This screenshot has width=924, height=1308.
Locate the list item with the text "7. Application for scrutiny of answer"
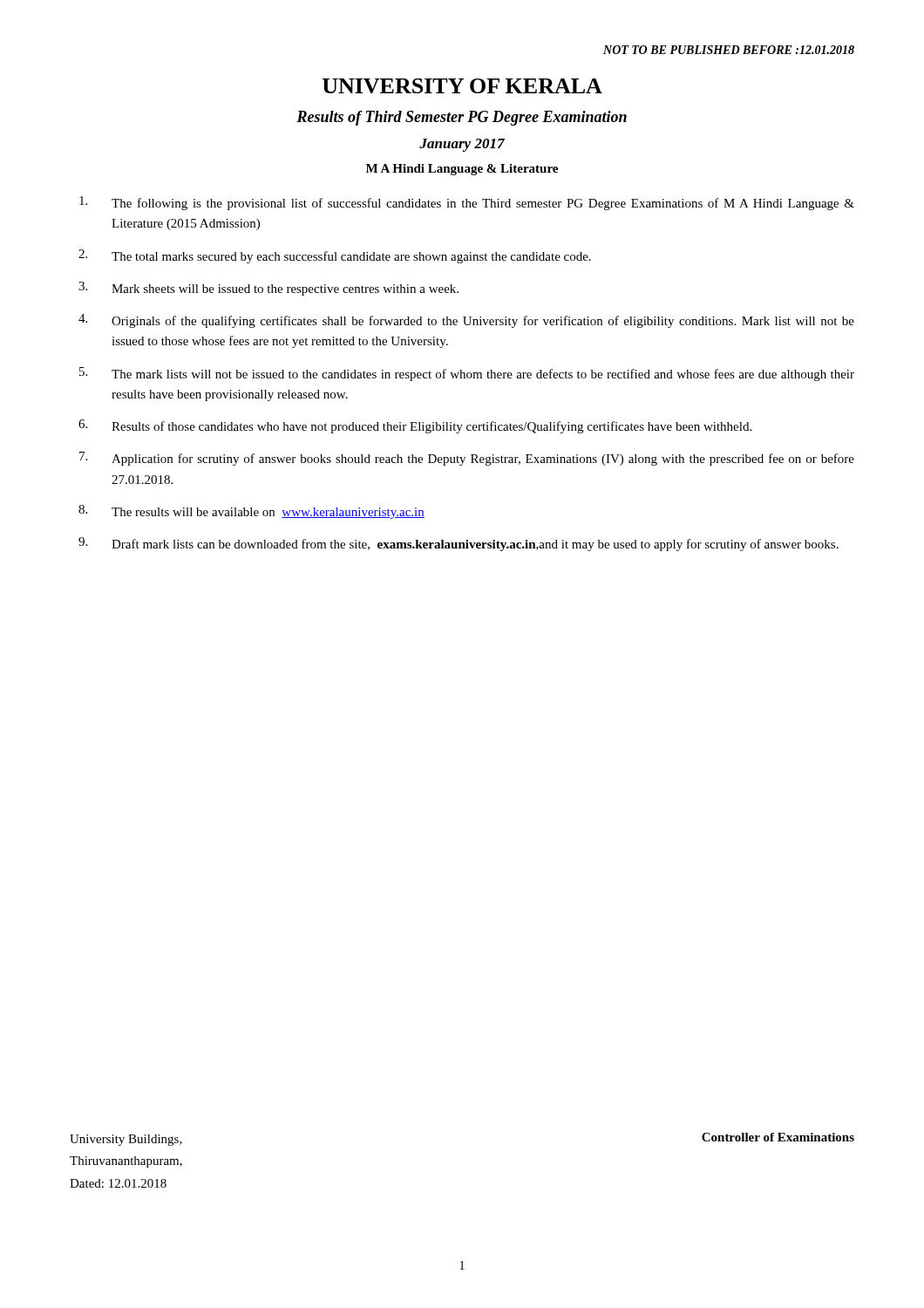(x=466, y=470)
